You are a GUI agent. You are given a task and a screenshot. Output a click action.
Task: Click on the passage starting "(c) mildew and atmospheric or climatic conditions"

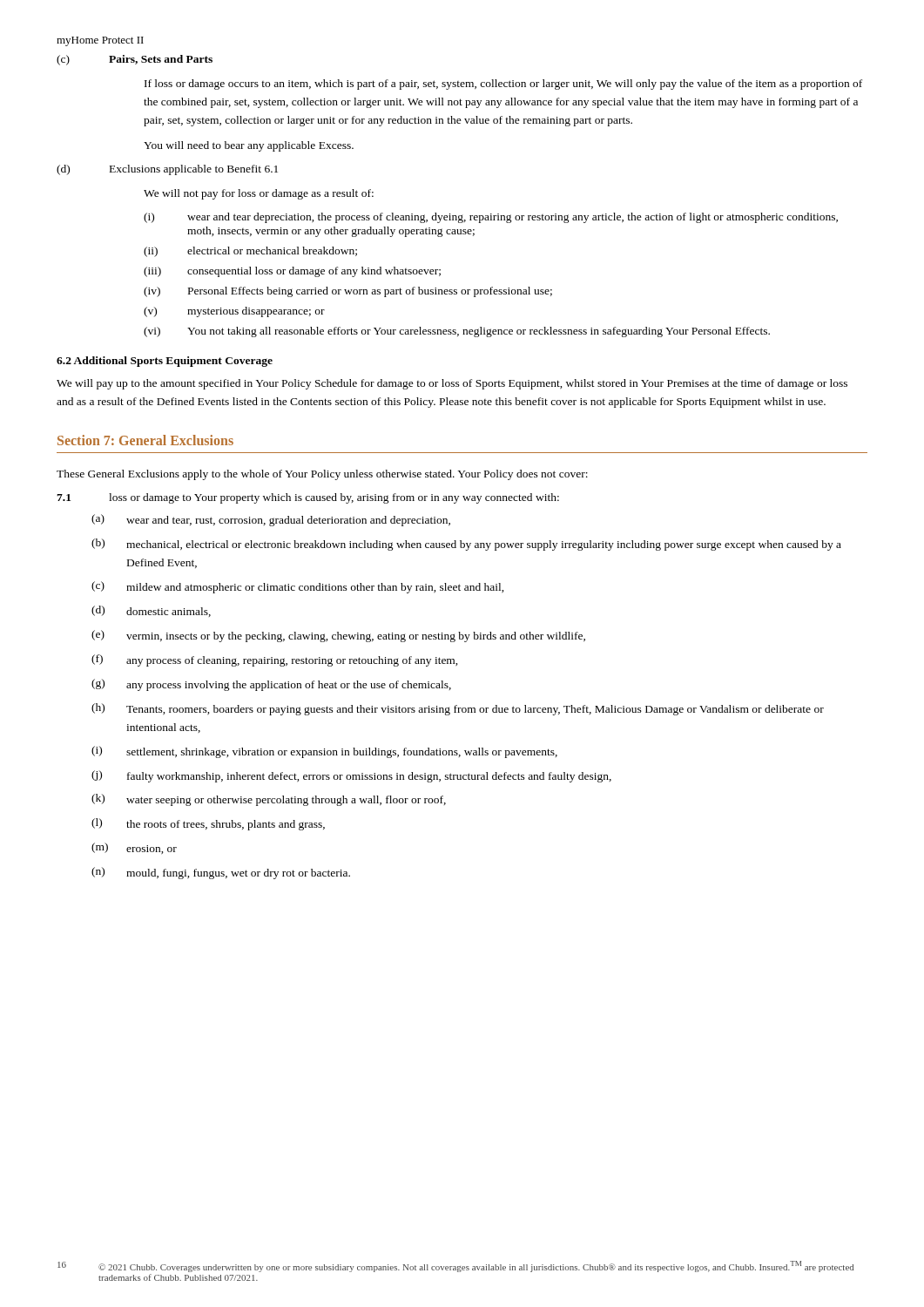[x=479, y=588]
